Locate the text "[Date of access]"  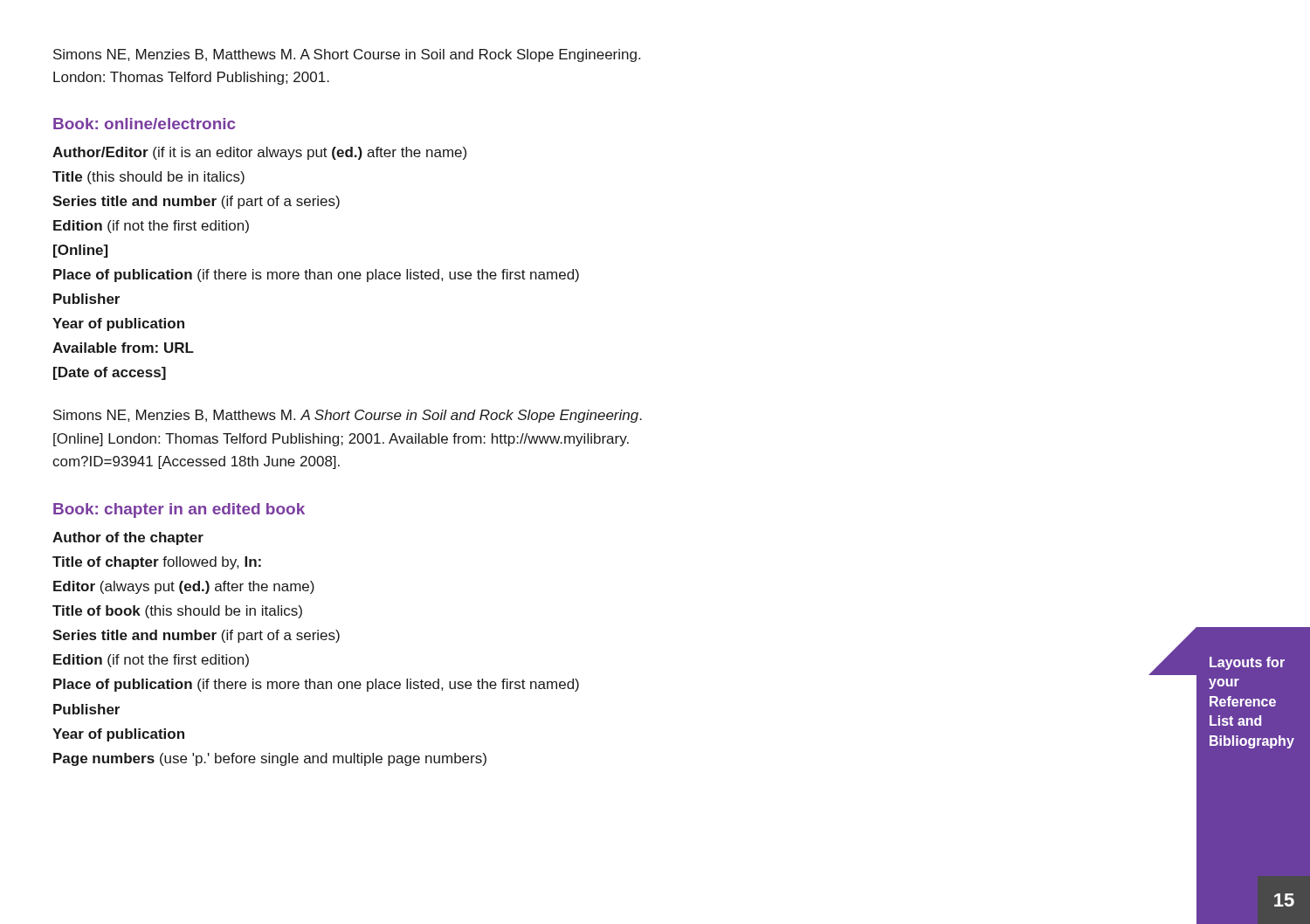(110, 373)
